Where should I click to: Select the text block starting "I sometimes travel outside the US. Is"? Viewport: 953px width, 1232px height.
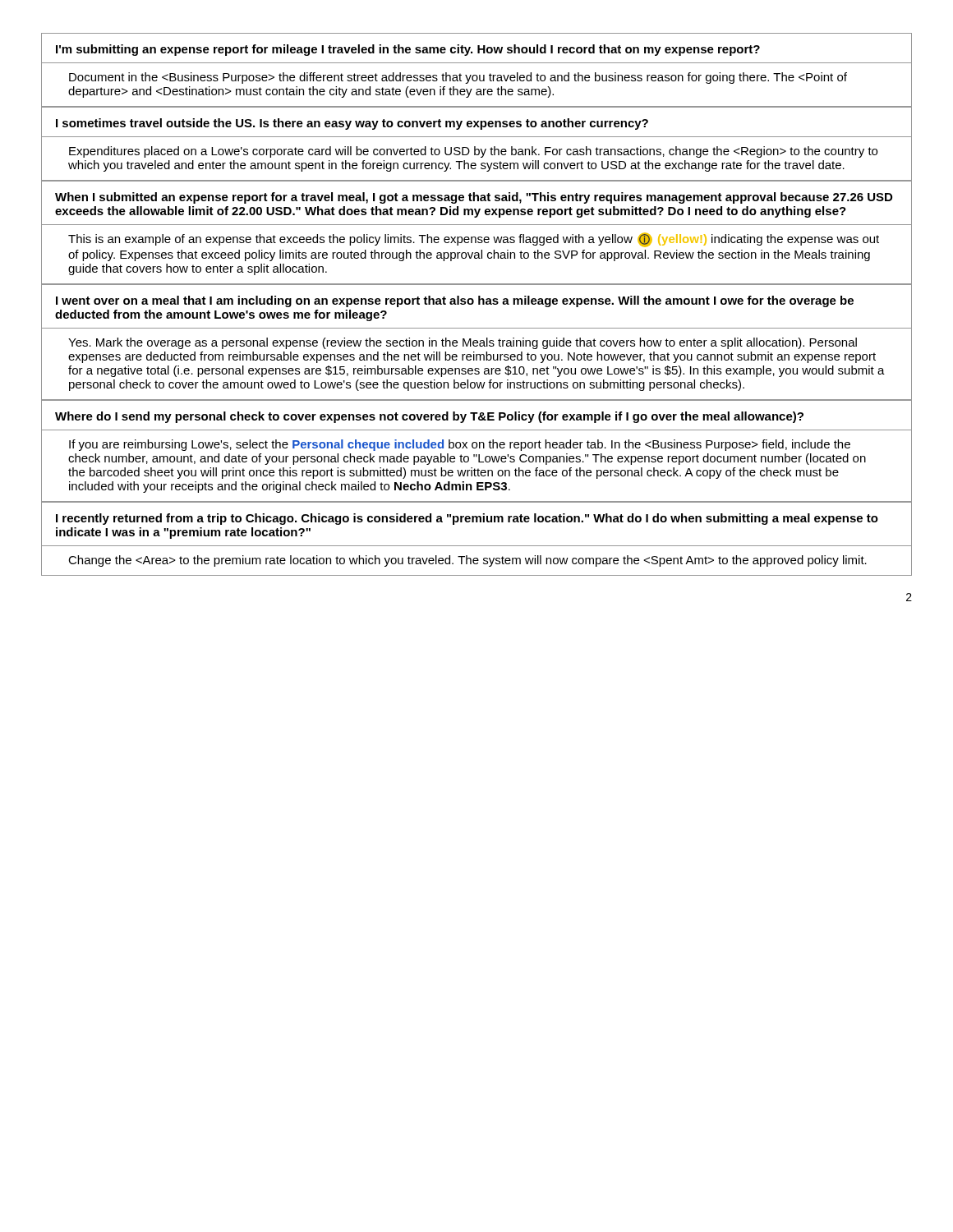pos(352,123)
